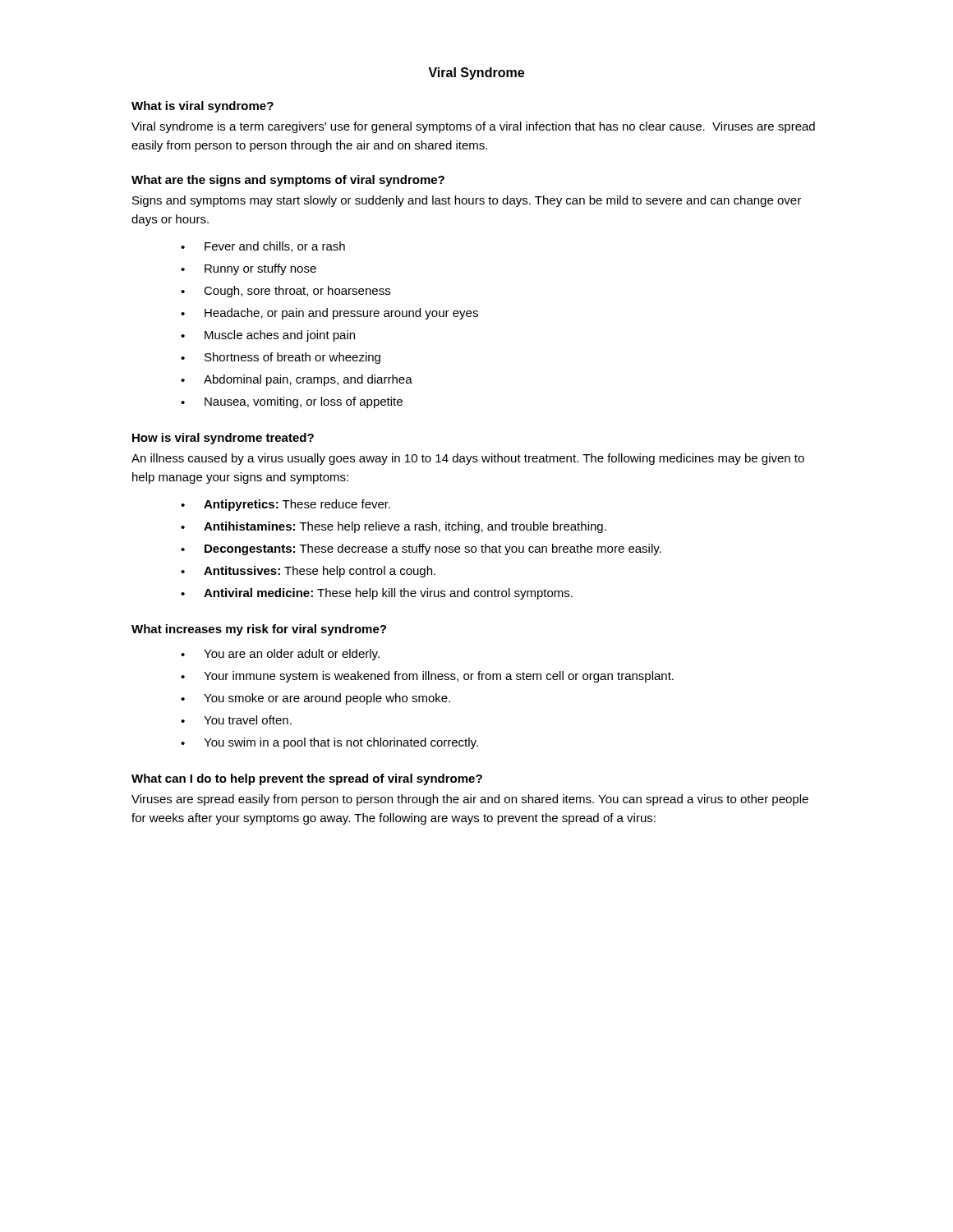The image size is (953, 1232).
Task: Click where it says "•Antipyretics: These reduce fever."
Action: click(x=286, y=505)
